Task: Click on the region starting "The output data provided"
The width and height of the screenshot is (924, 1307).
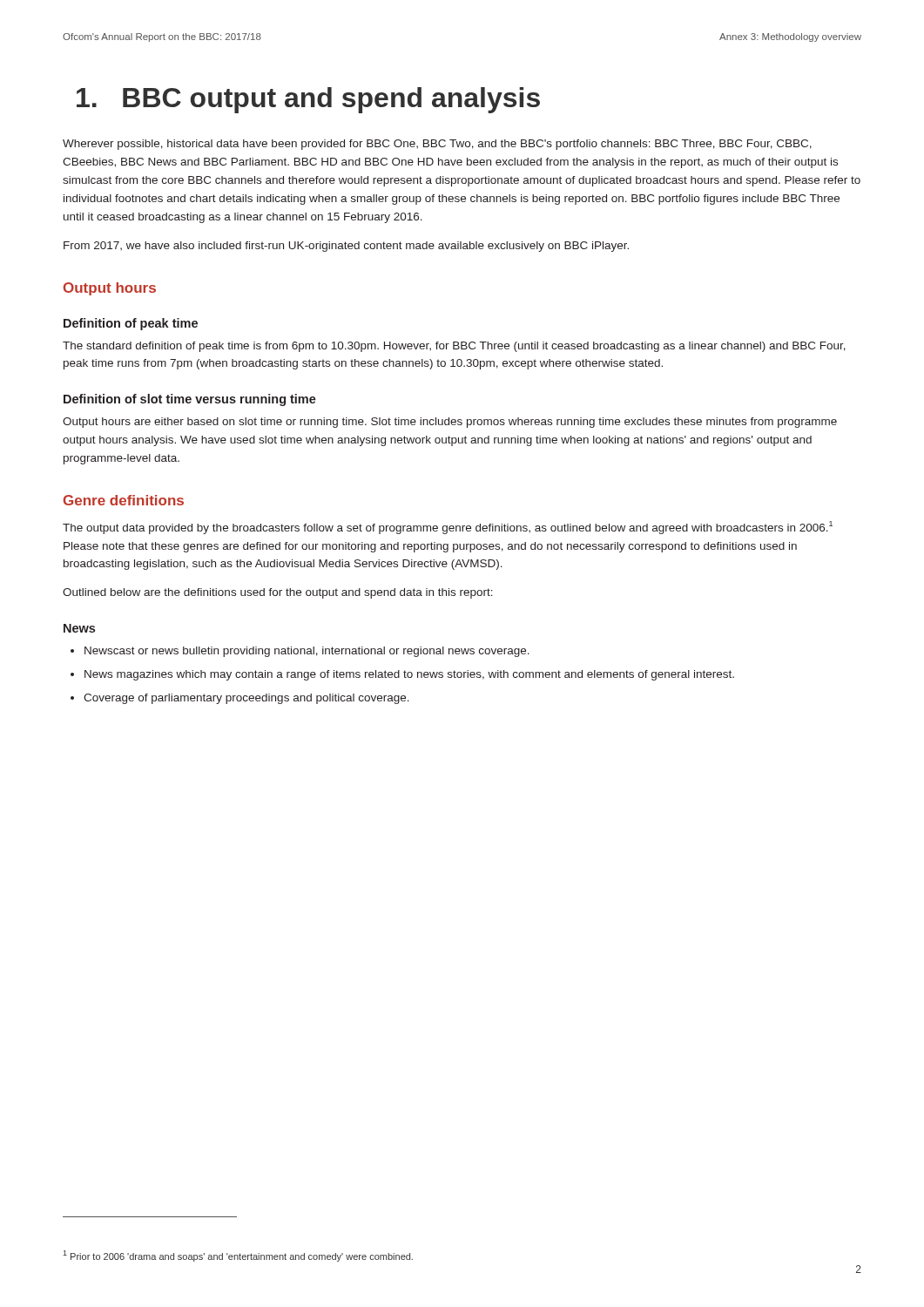Action: pyautogui.click(x=448, y=545)
